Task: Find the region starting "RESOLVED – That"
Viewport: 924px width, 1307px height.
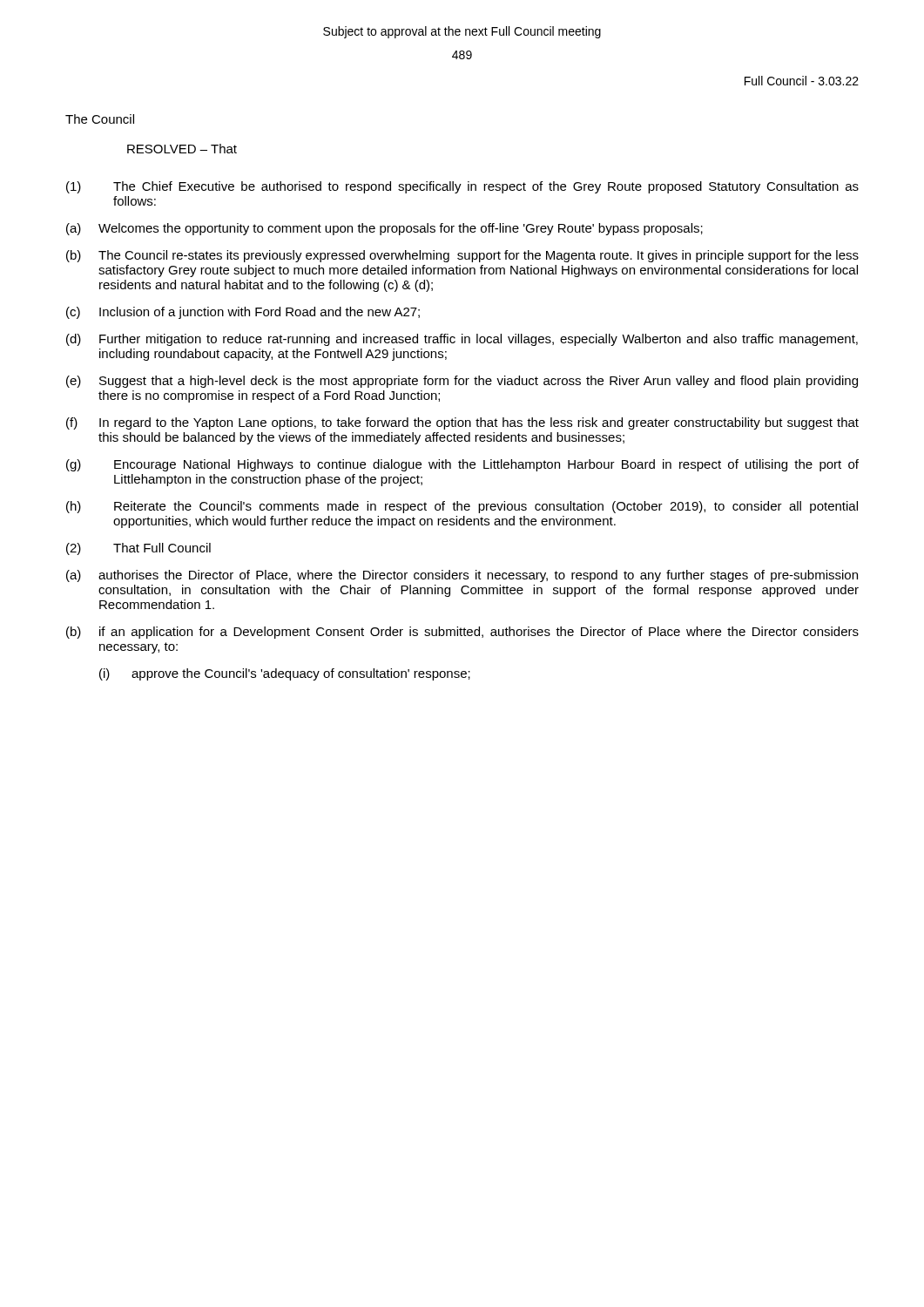Action: (182, 149)
